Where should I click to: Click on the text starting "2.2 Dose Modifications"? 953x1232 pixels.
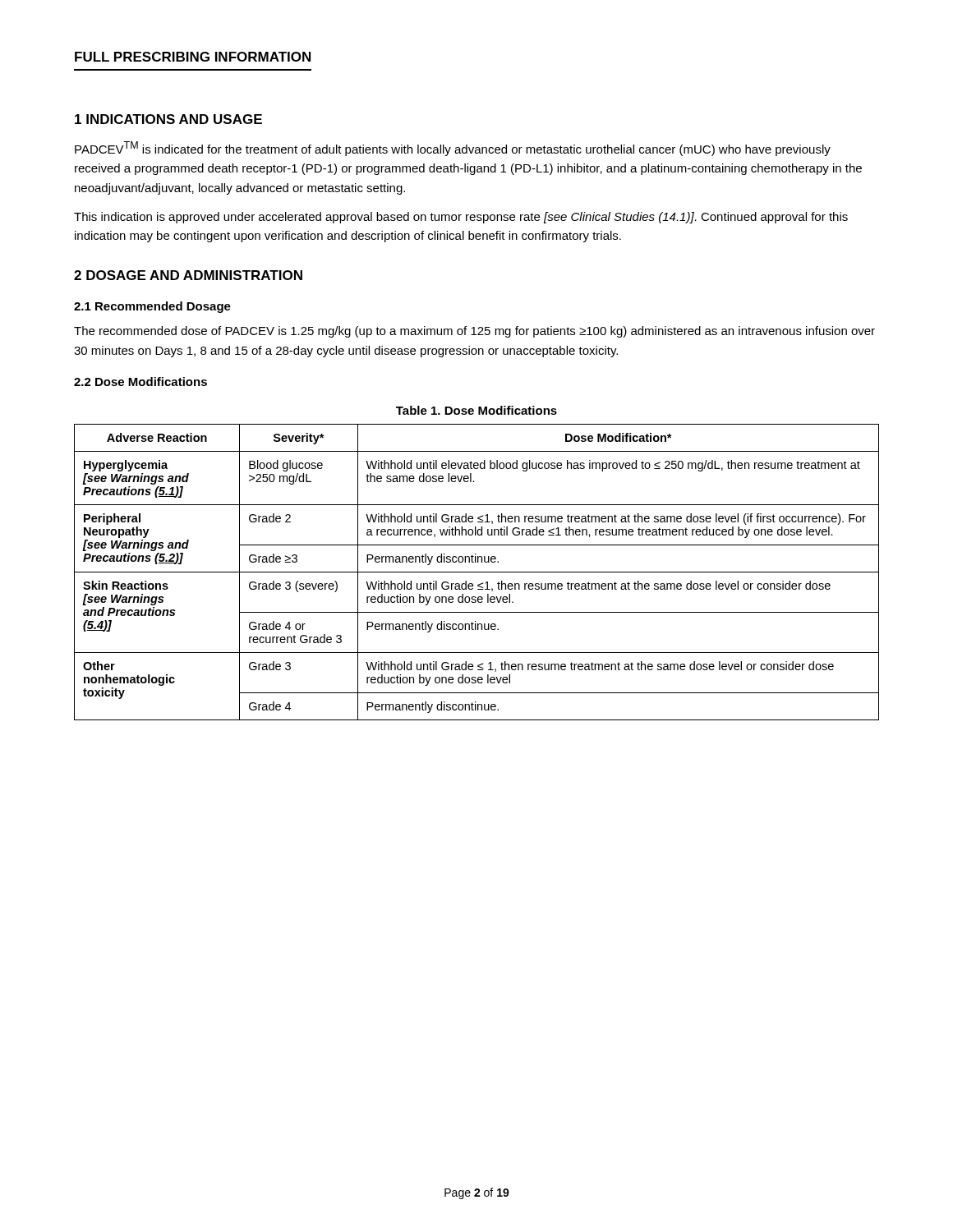141,381
